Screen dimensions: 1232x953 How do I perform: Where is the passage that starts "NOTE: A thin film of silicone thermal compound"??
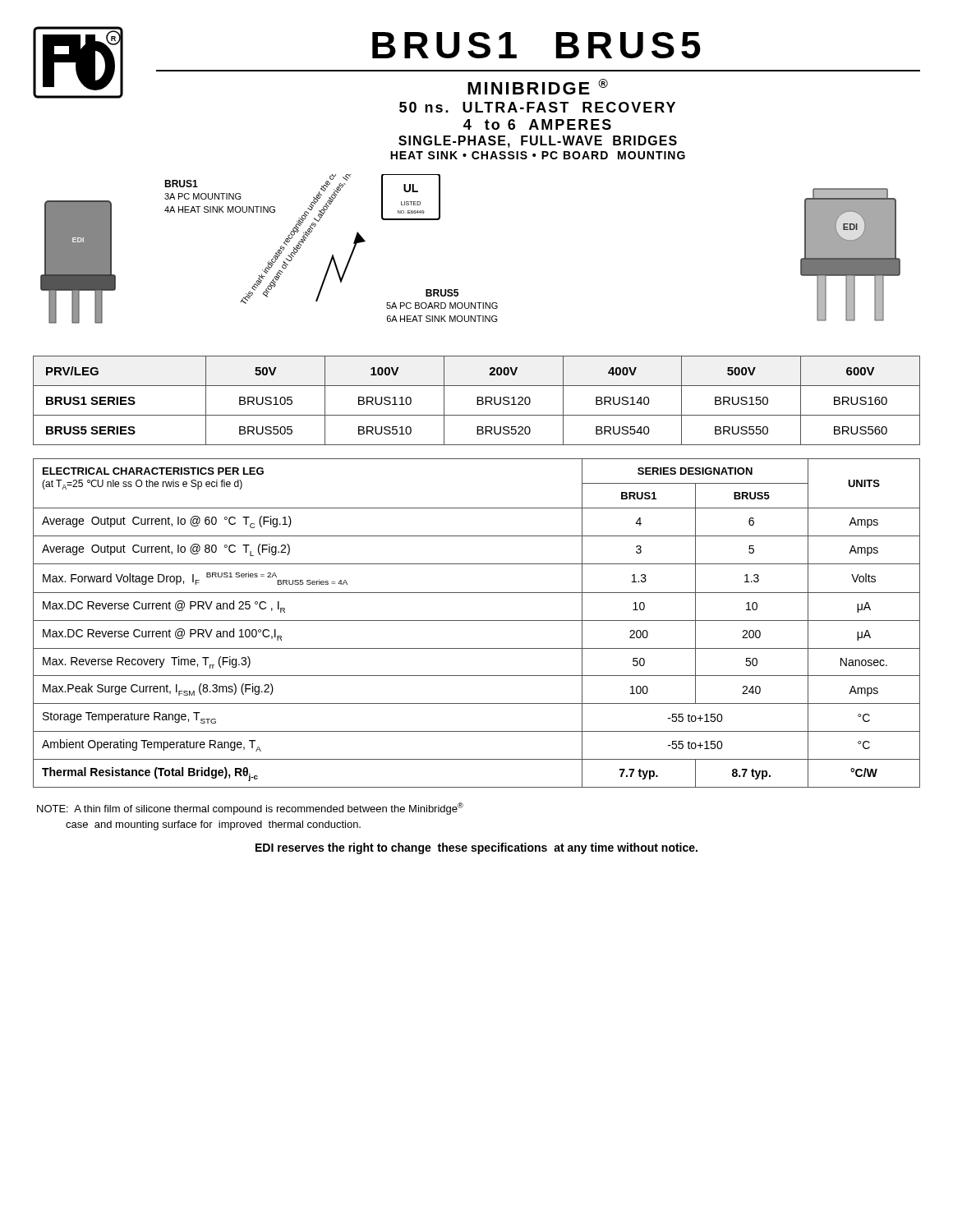click(250, 816)
